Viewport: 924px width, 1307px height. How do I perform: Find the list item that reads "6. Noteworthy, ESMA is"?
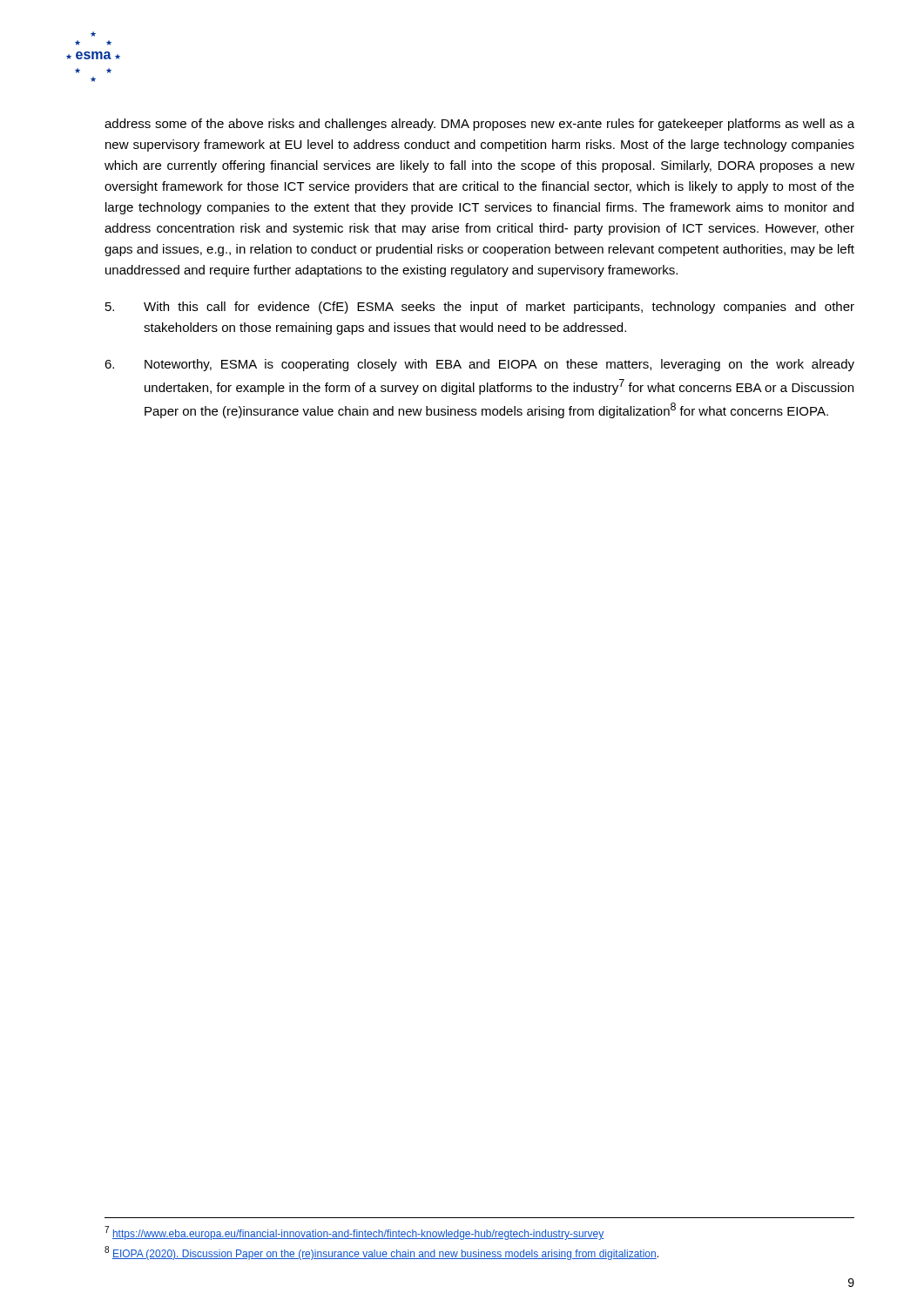click(479, 388)
